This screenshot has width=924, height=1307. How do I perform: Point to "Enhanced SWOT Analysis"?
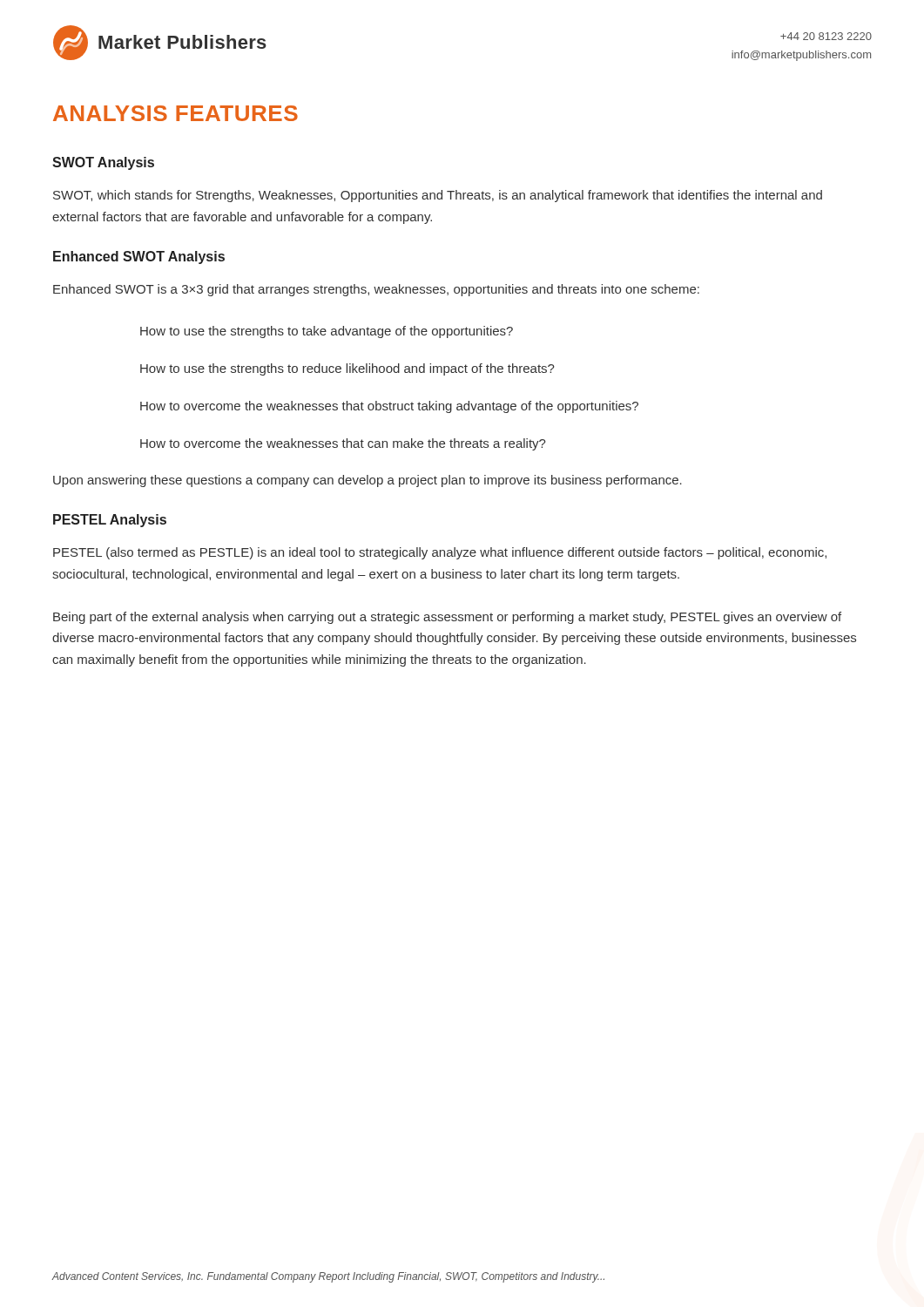click(139, 256)
